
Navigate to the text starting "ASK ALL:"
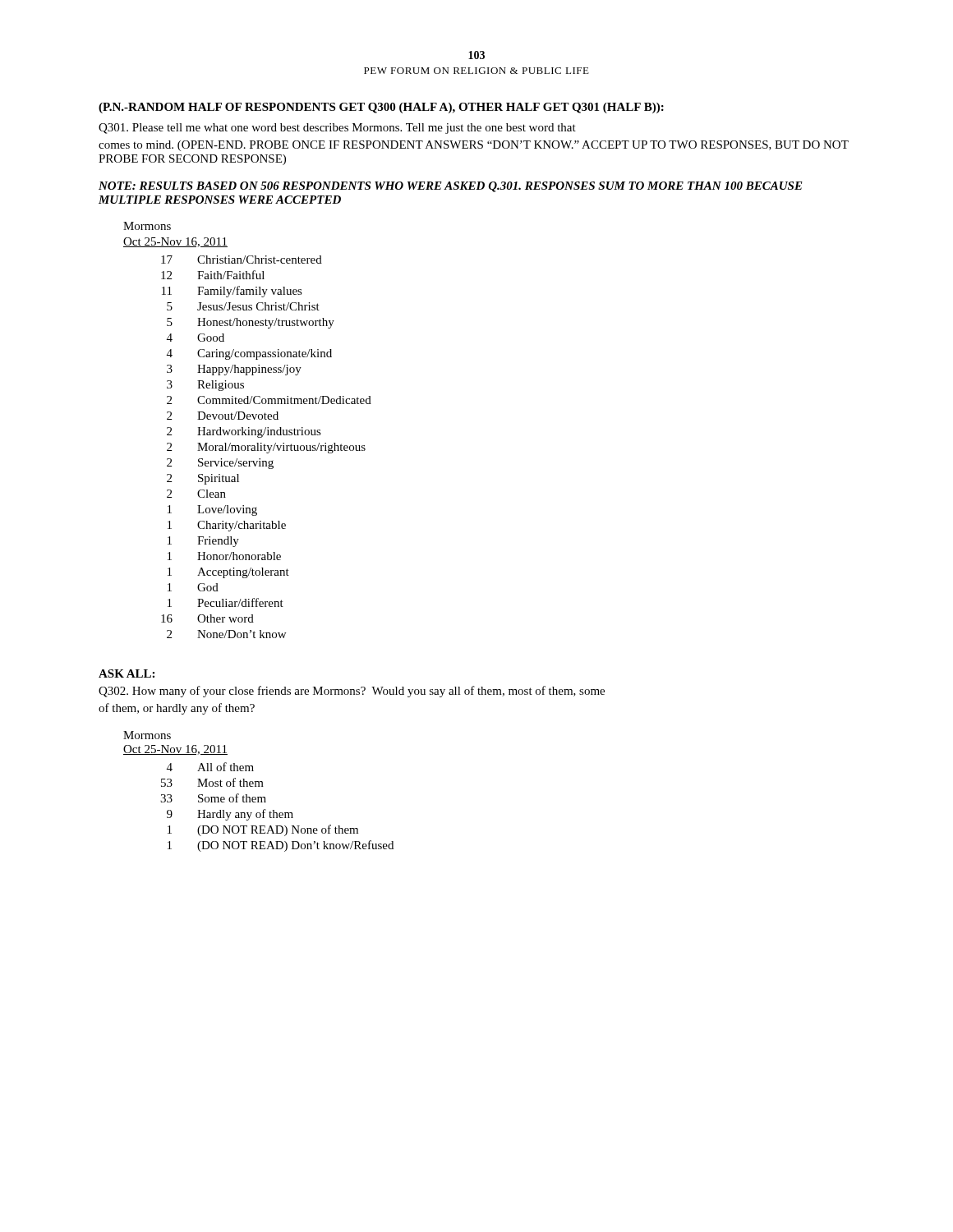127,673
